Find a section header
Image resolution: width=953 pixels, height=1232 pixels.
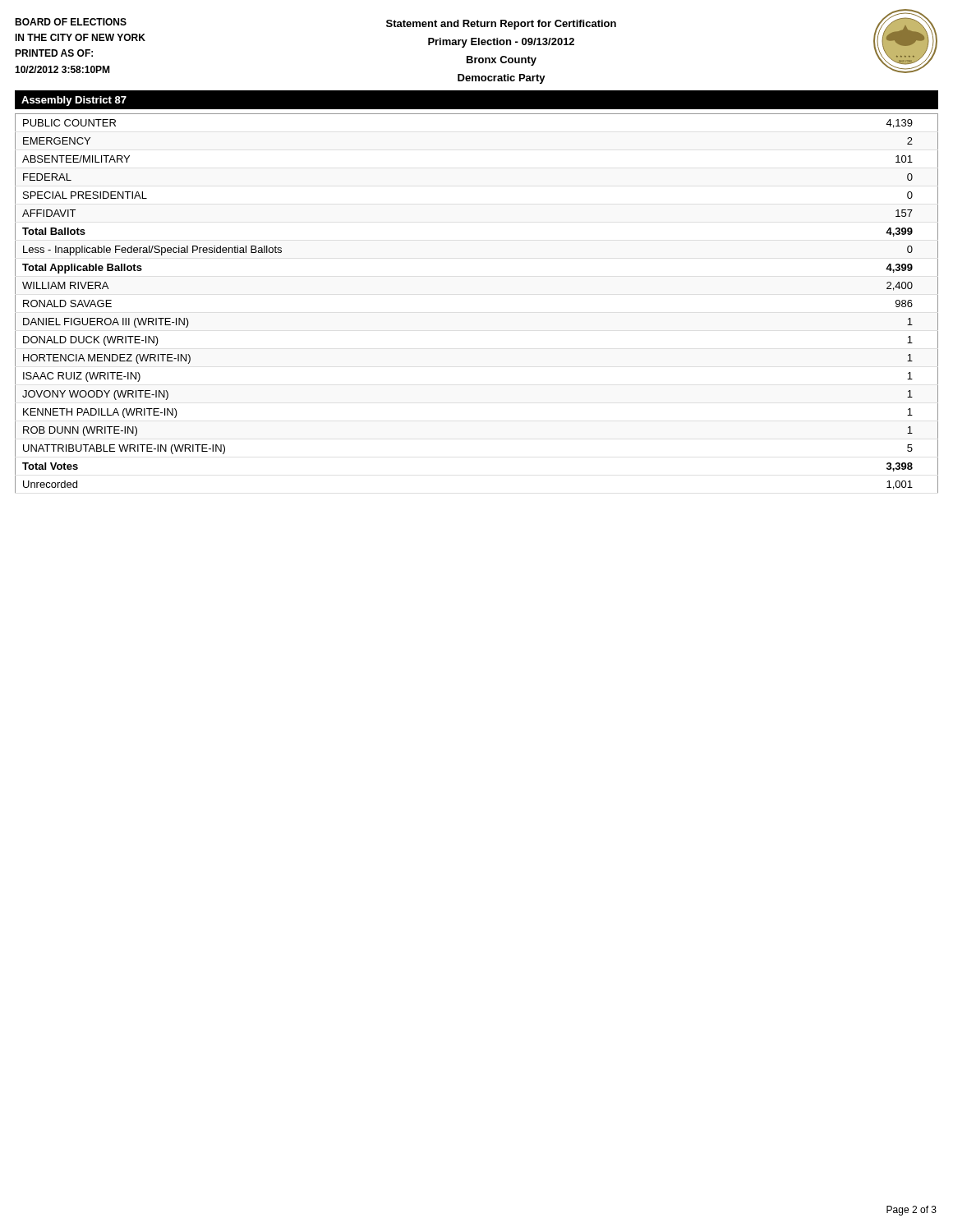(x=476, y=100)
